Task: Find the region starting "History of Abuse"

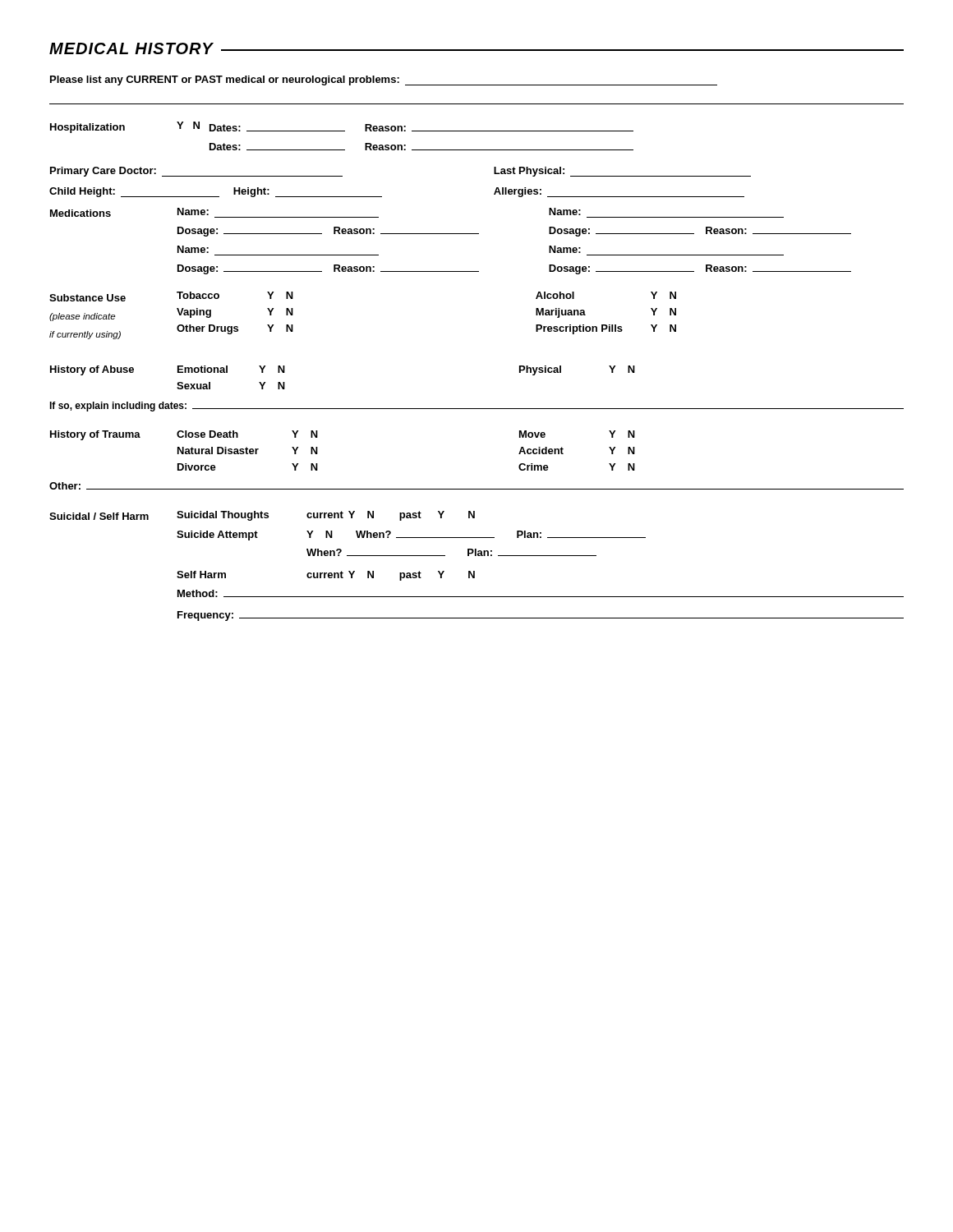Action: (94, 370)
